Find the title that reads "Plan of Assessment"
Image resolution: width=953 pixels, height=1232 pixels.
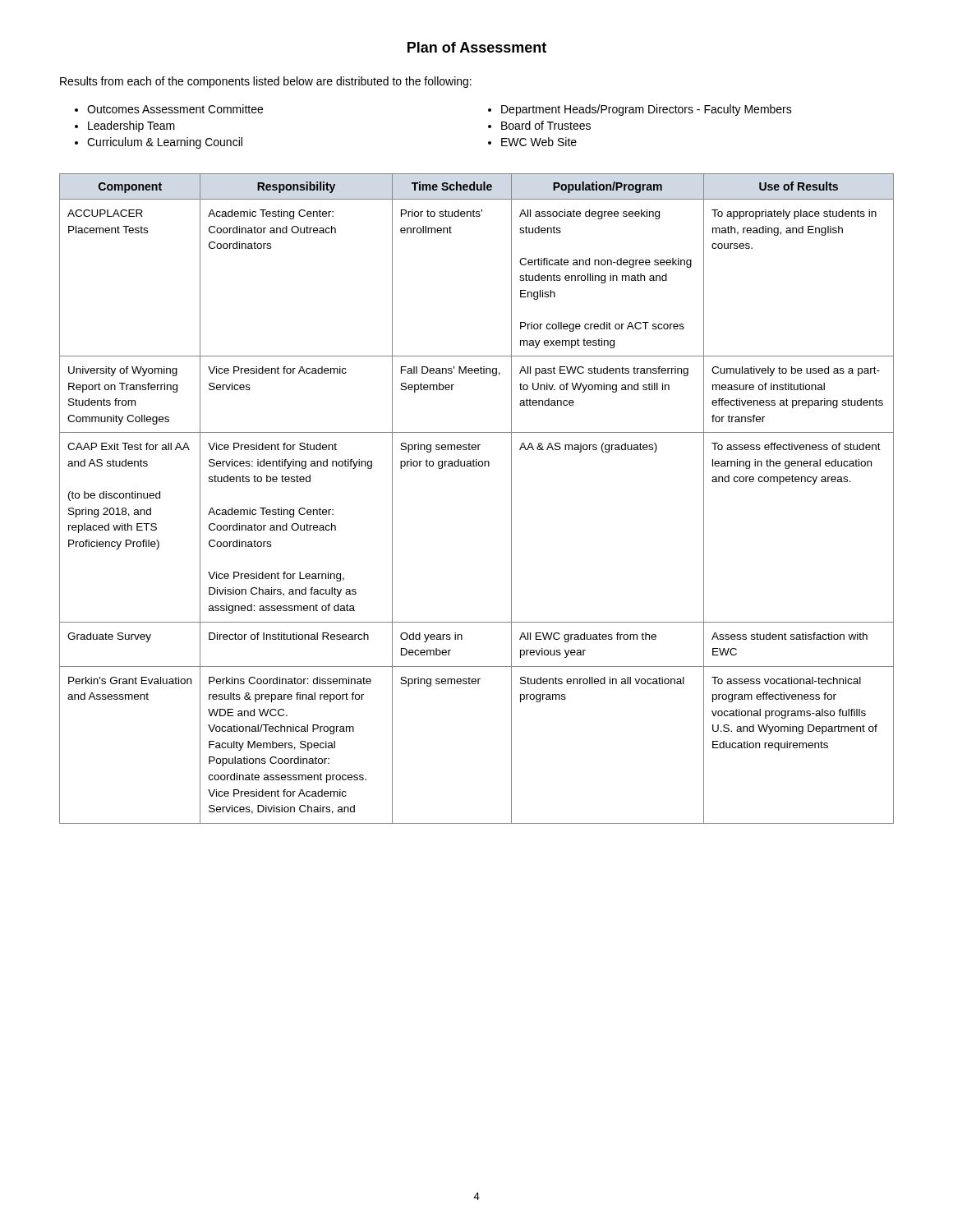pyautogui.click(x=476, y=48)
